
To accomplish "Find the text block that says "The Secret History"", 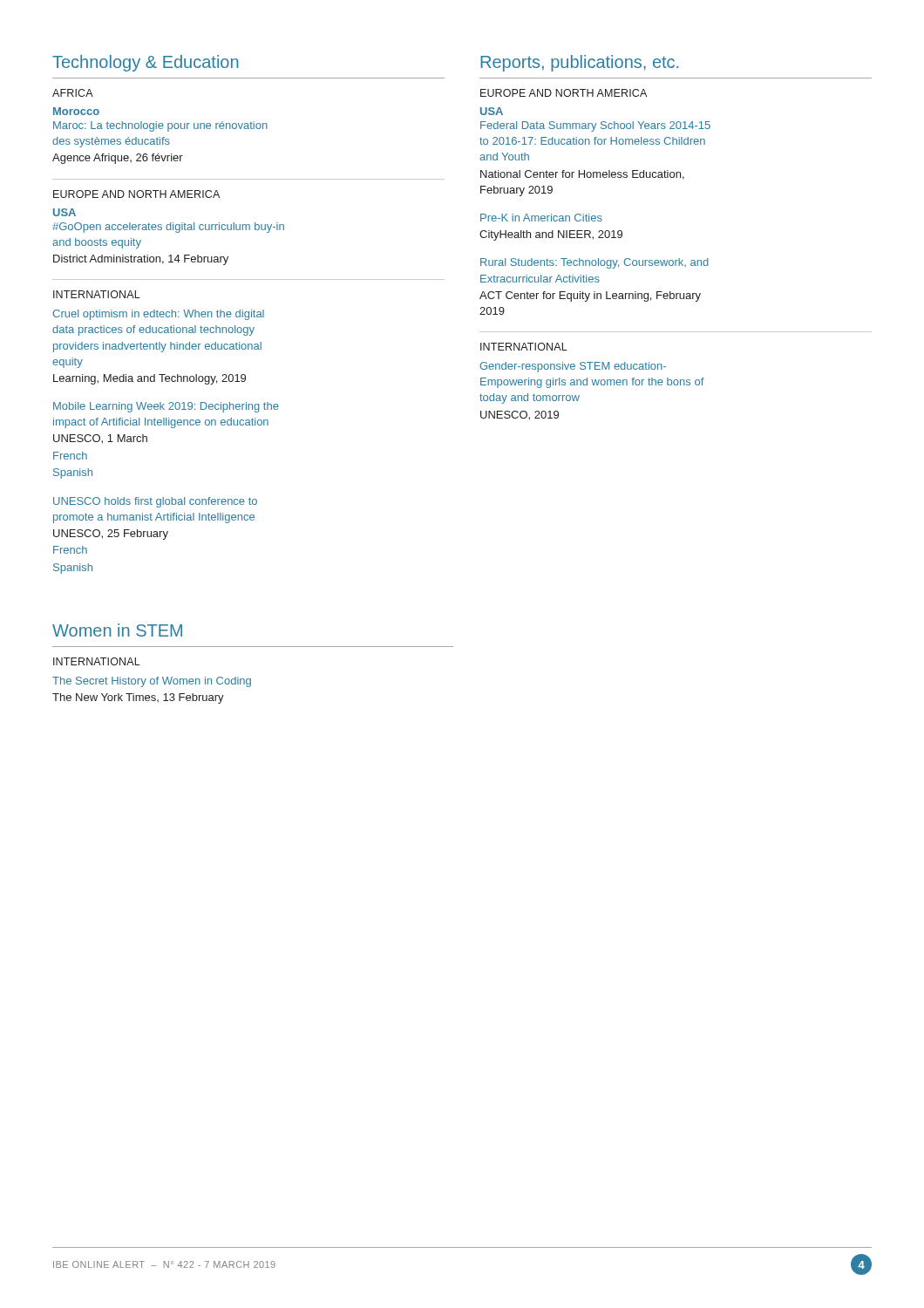I will [x=253, y=690].
